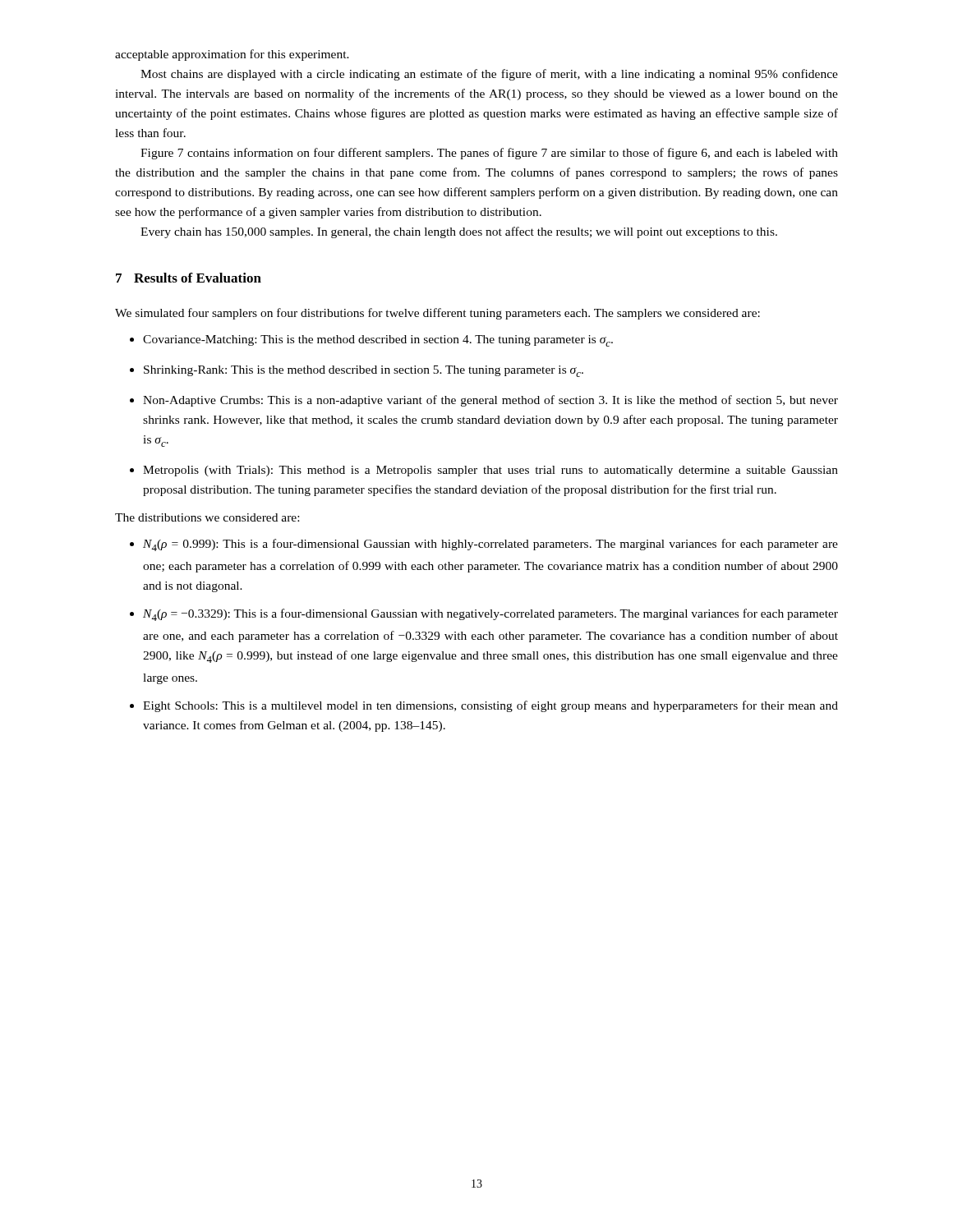
Task: Find the section header with the text "7 Results of Evaluation"
Action: coord(189,278)
